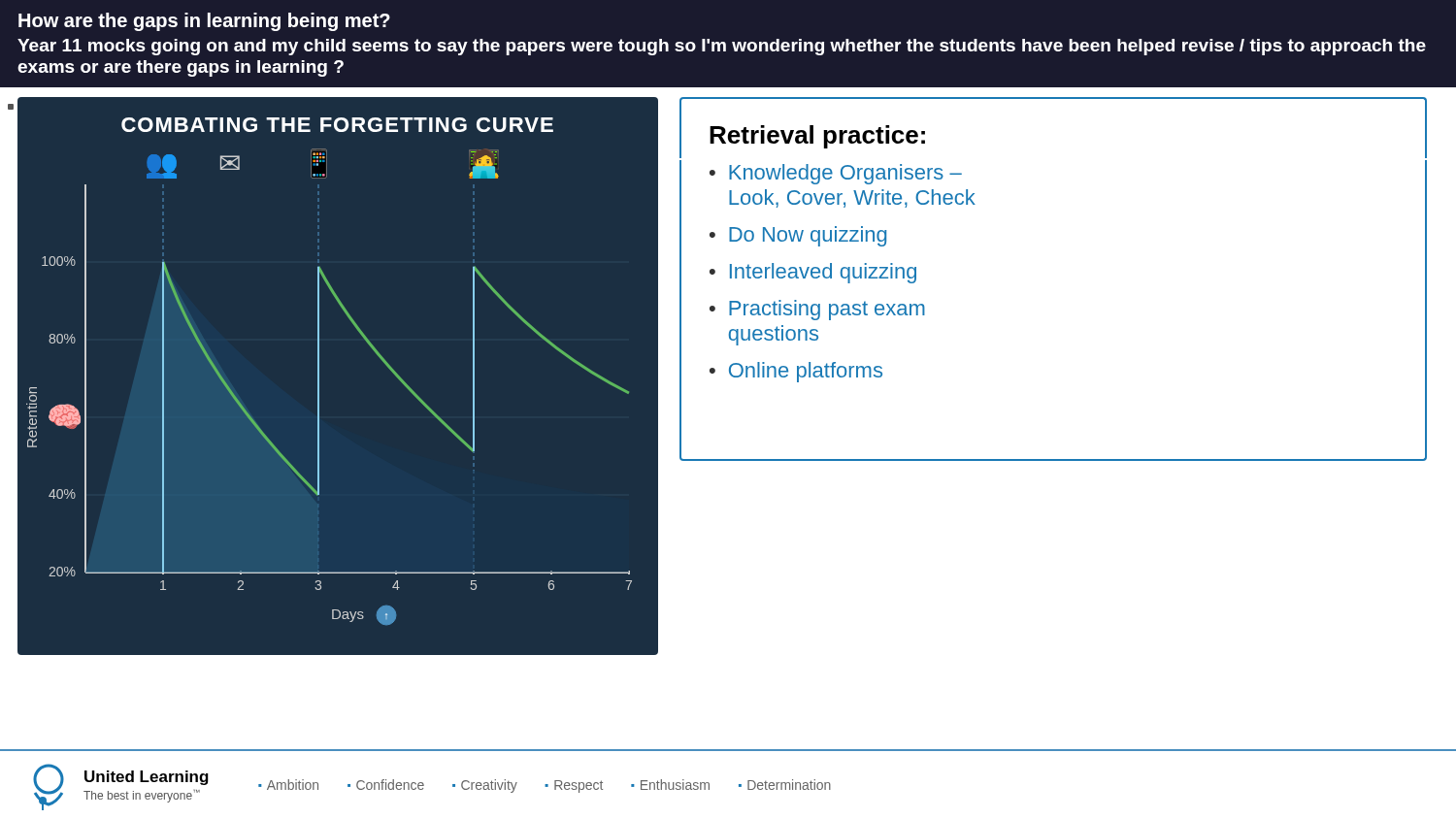The width and height of the screenshot is (1456, 819).
Task: Locate the passage starting "• Practising past examquestions"
Action: [x=817, y=321]
